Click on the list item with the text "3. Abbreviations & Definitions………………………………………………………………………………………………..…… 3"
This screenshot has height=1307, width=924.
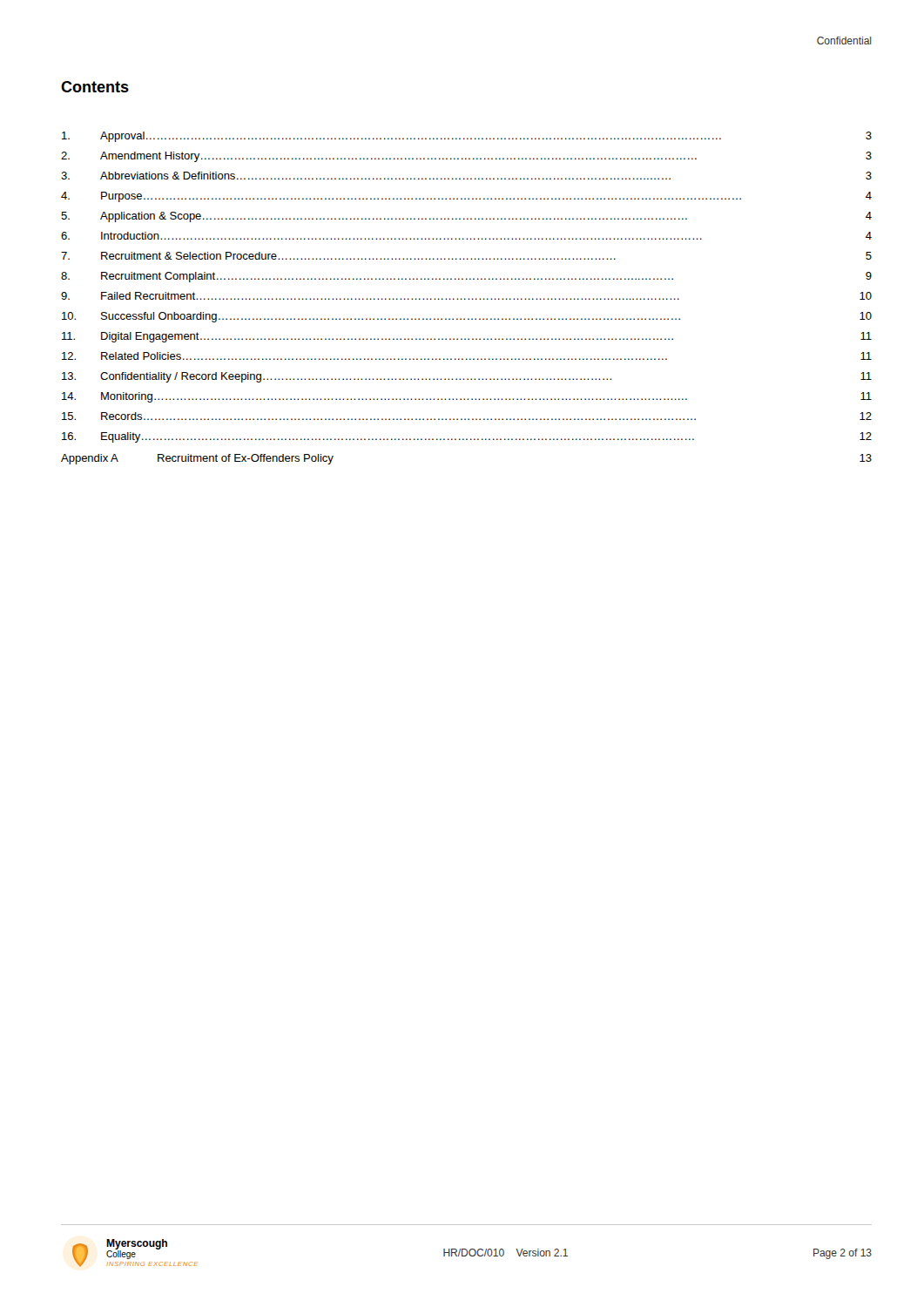466,176
